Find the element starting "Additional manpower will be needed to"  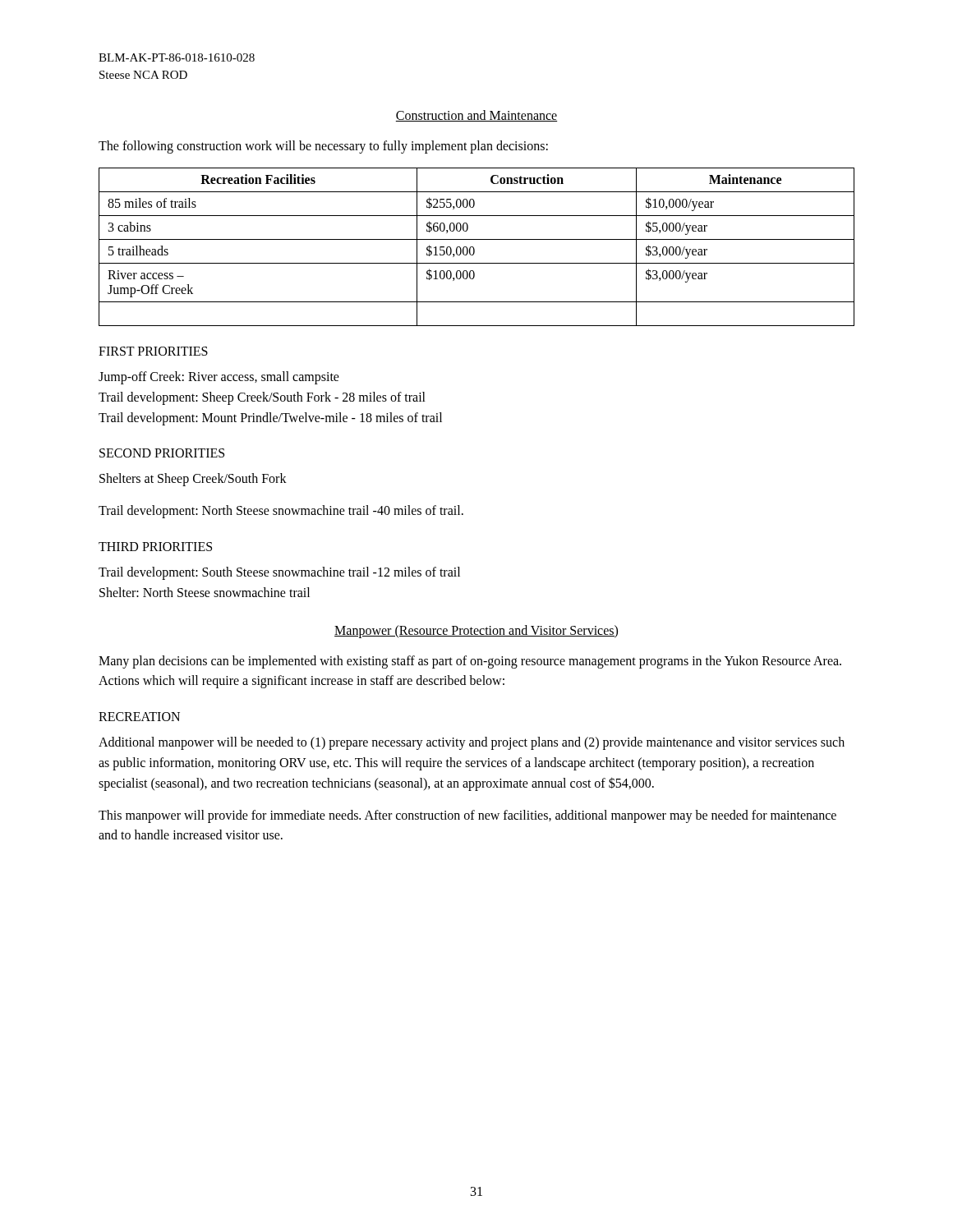pyautogui.click(x=472, y=763)
